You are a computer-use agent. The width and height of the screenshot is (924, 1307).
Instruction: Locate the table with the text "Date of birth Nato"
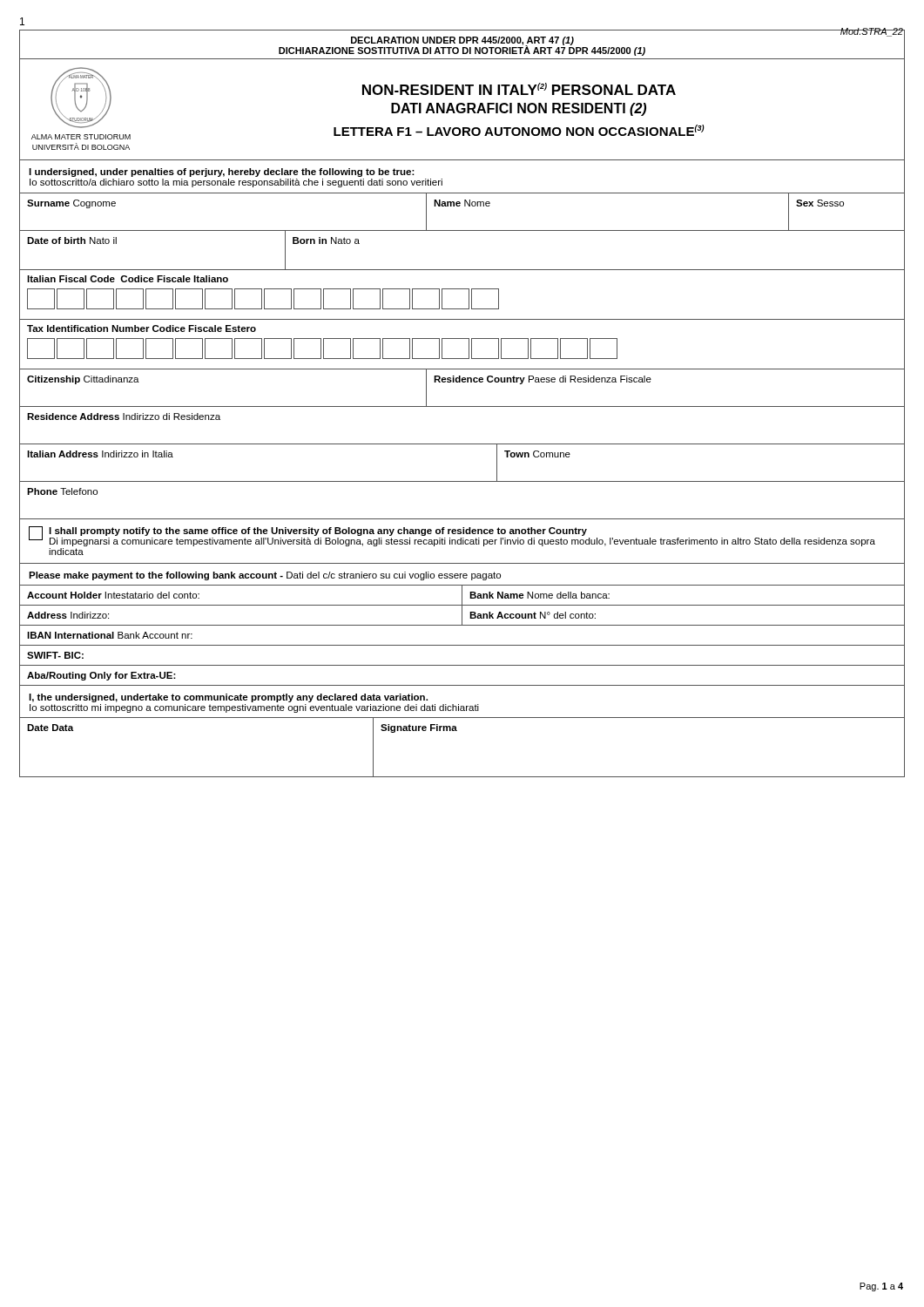462,251
